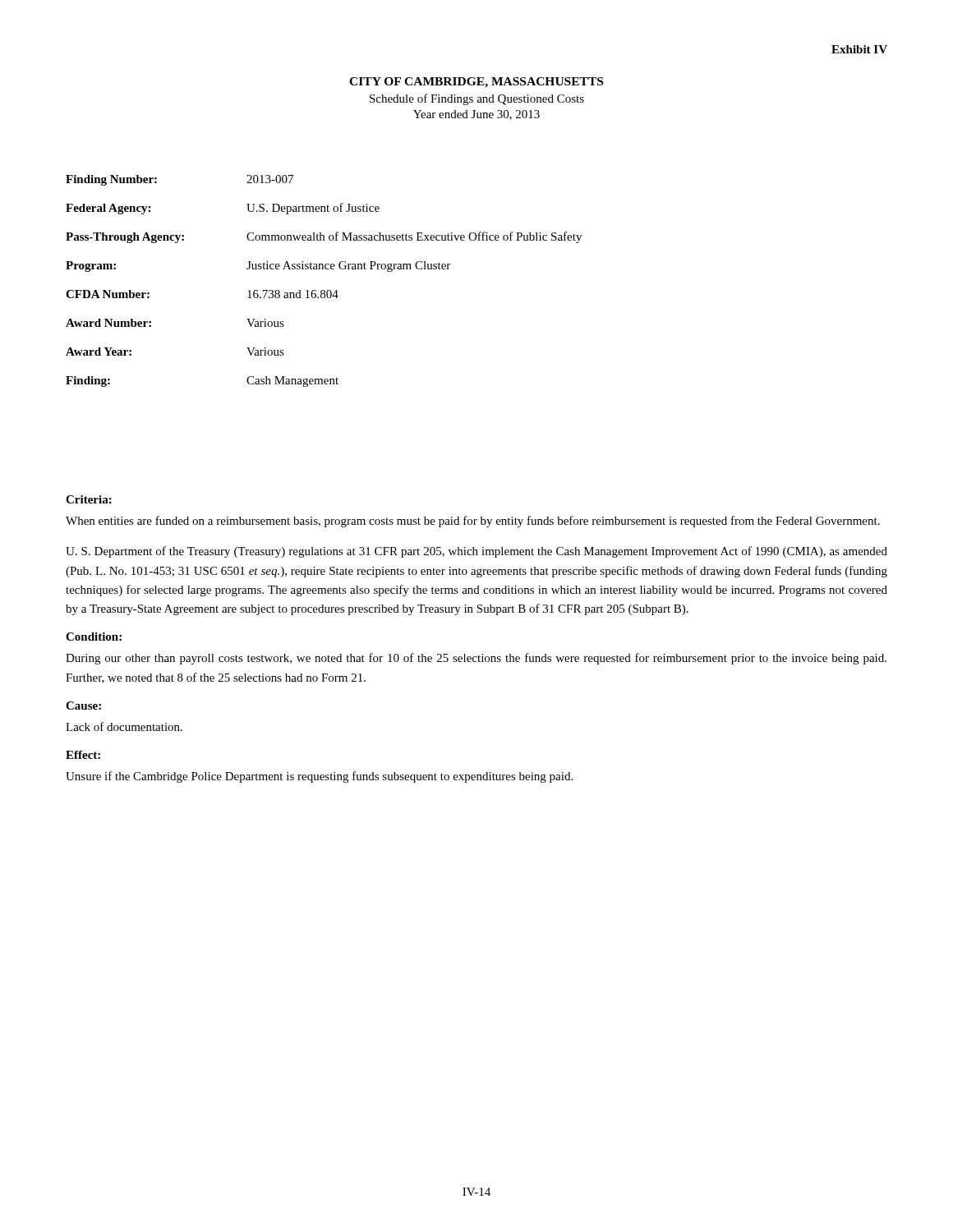Screen dimensions: 1232x953
Task: Point to the block beginning "Unsure if the Cambridge Police Department is requesting"
Action: pyautogui.click(x=320, y=776)
